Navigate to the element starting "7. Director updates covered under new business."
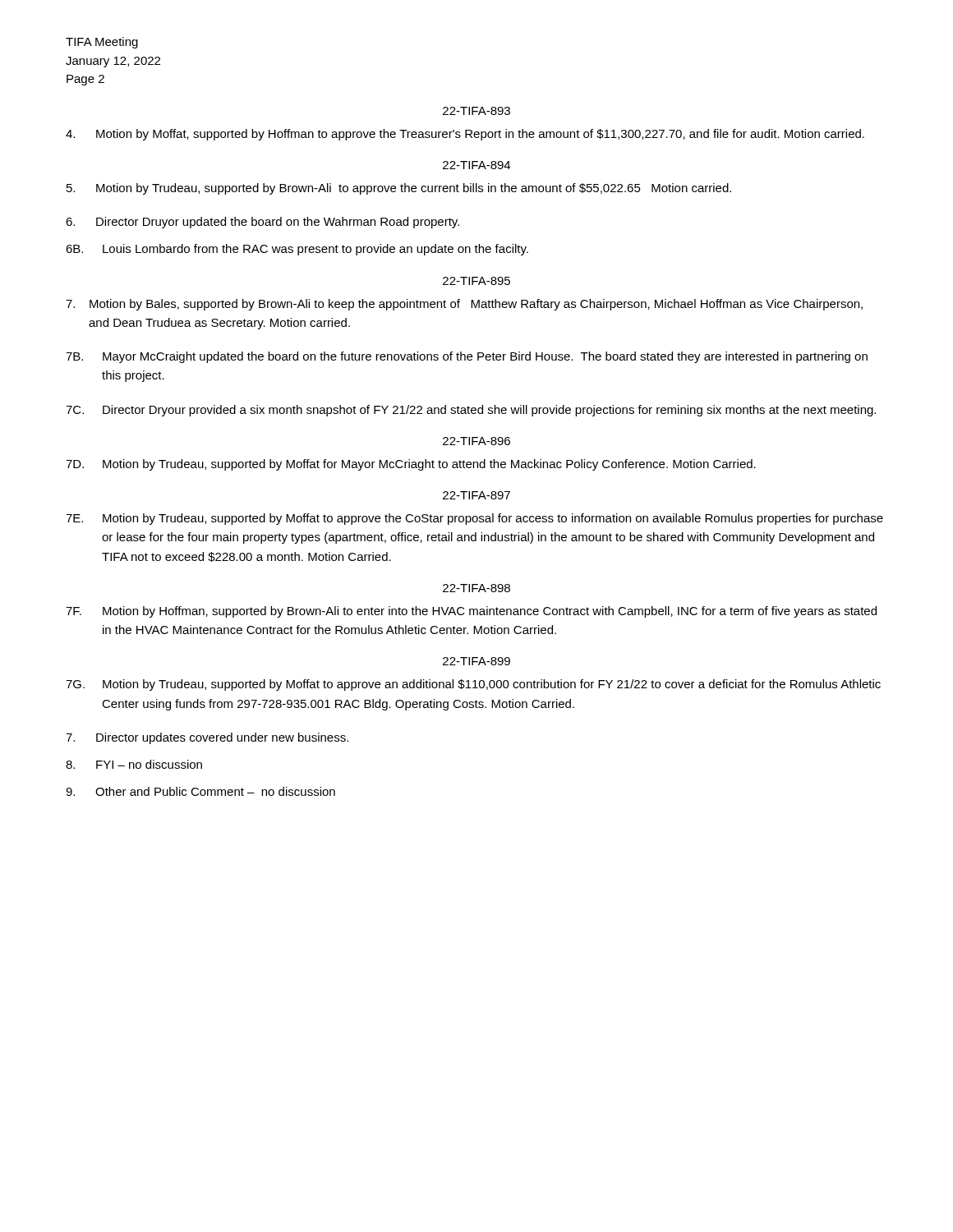 pos(207,738)
